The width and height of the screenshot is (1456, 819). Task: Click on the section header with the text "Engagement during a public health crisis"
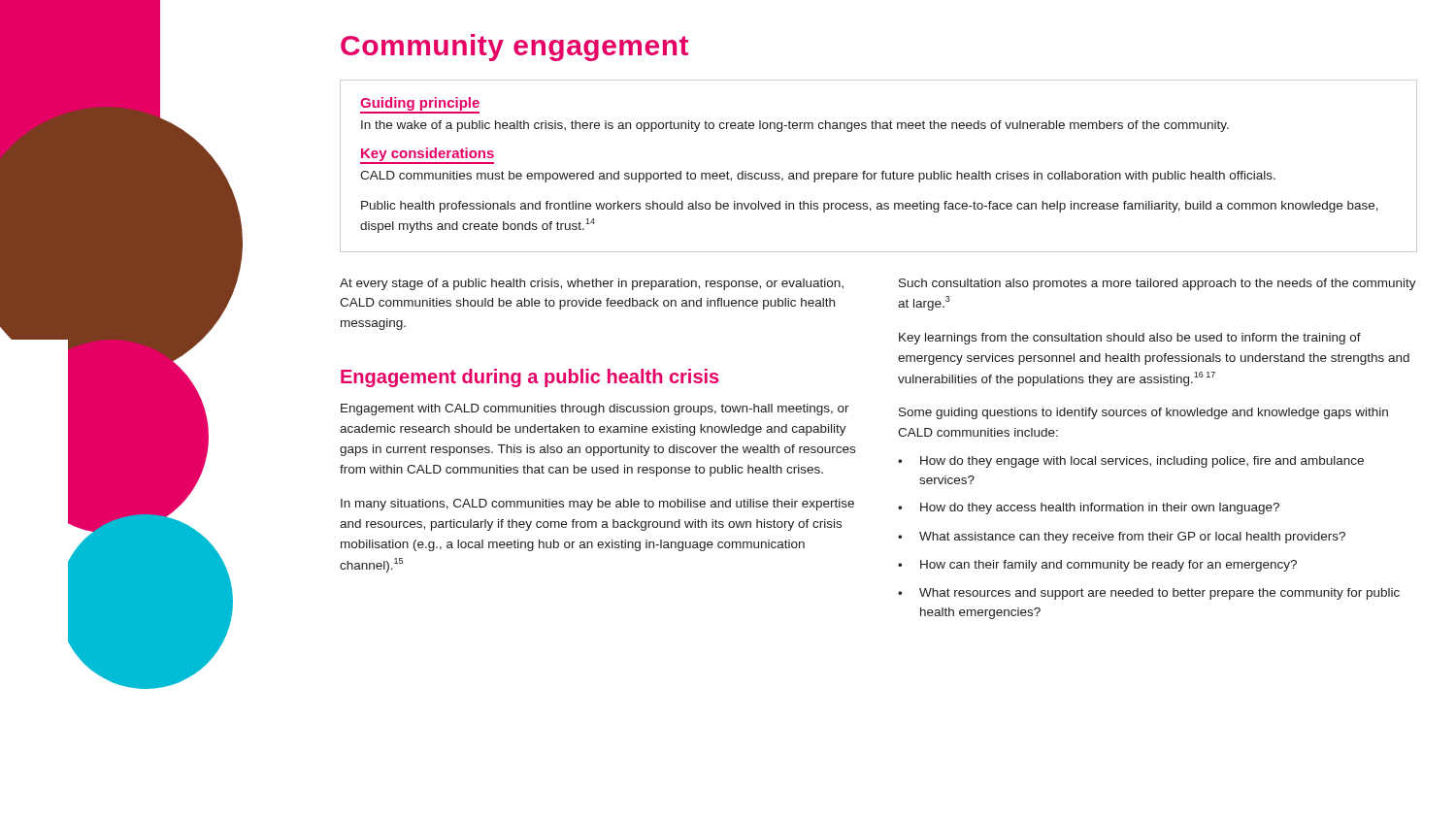(x=530, y=377)
